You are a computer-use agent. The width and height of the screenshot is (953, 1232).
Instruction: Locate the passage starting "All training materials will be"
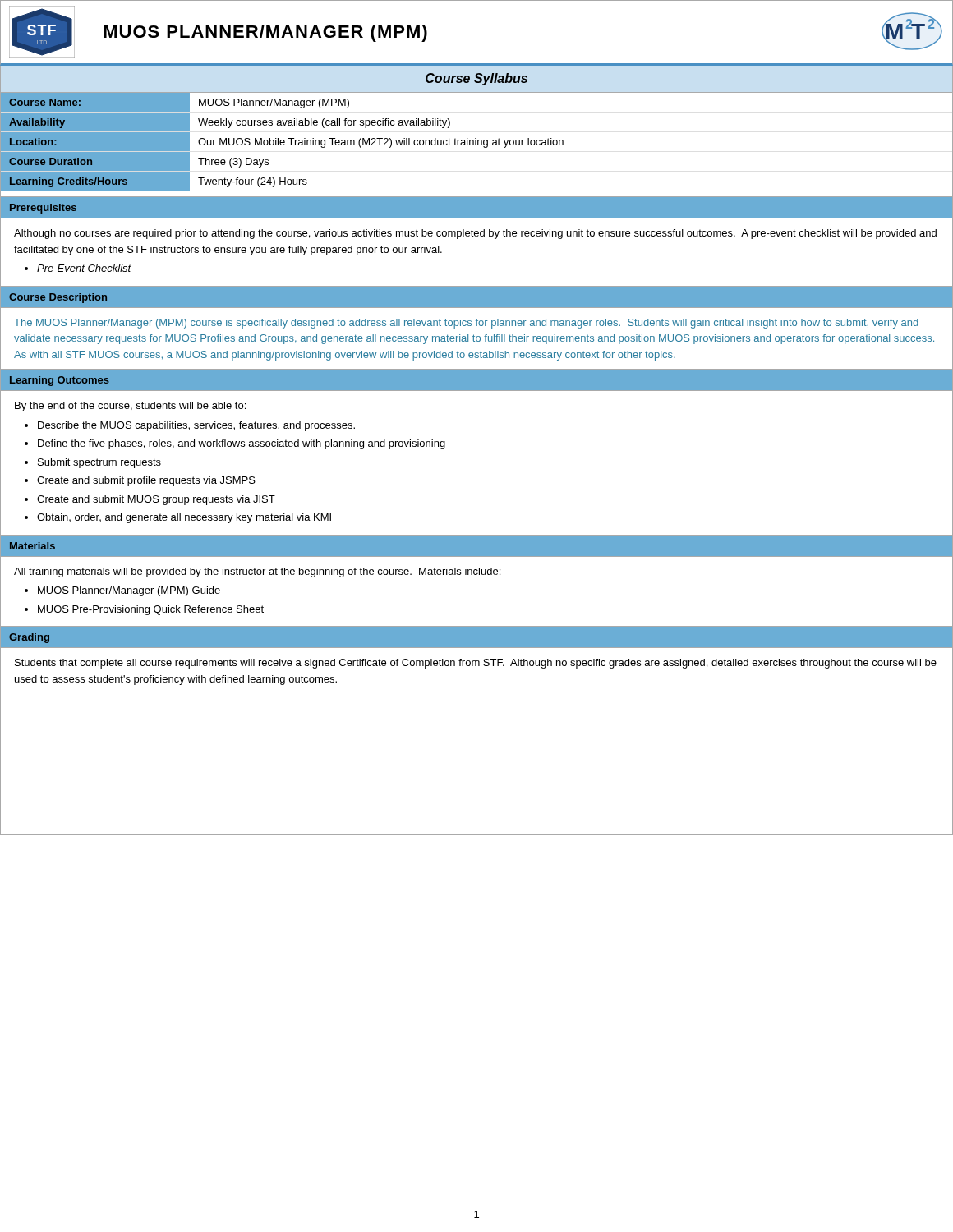point(258,571)
